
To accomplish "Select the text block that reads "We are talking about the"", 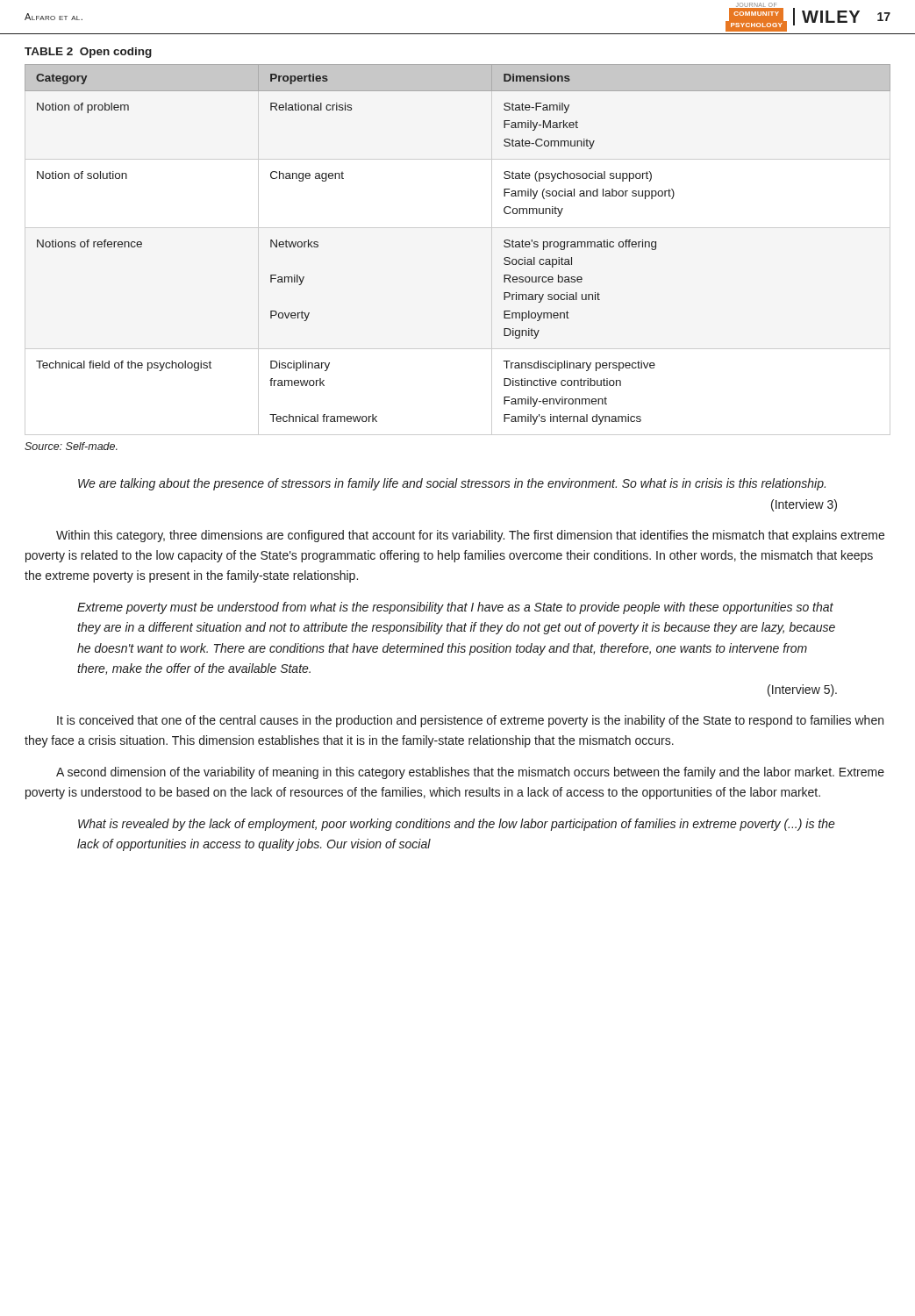I will [452, 483].
